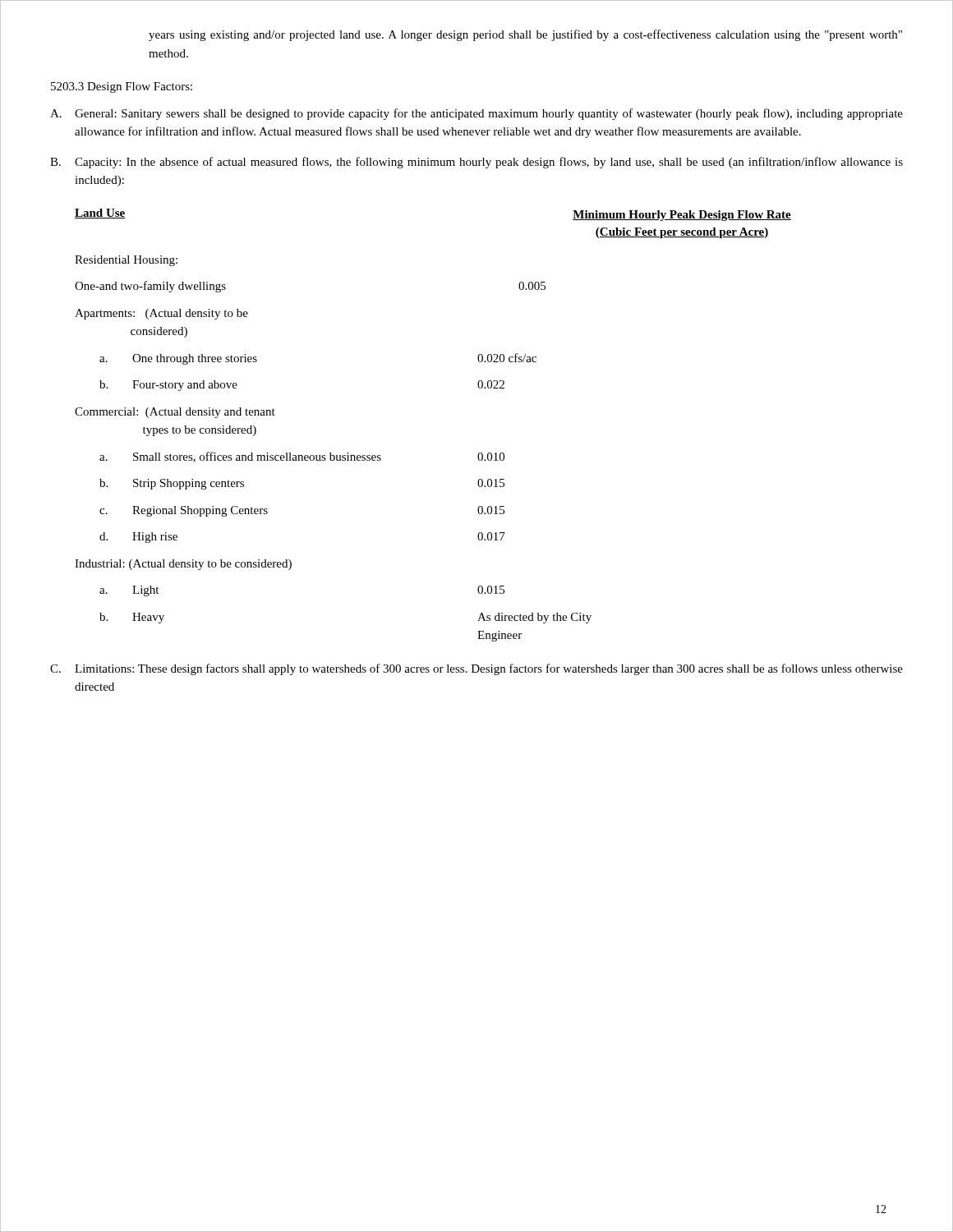953x1232 pixels.
Task: Select the text block starting "C. Limitations: These design factors shall apply to"
Action: [x=476, y=678]
